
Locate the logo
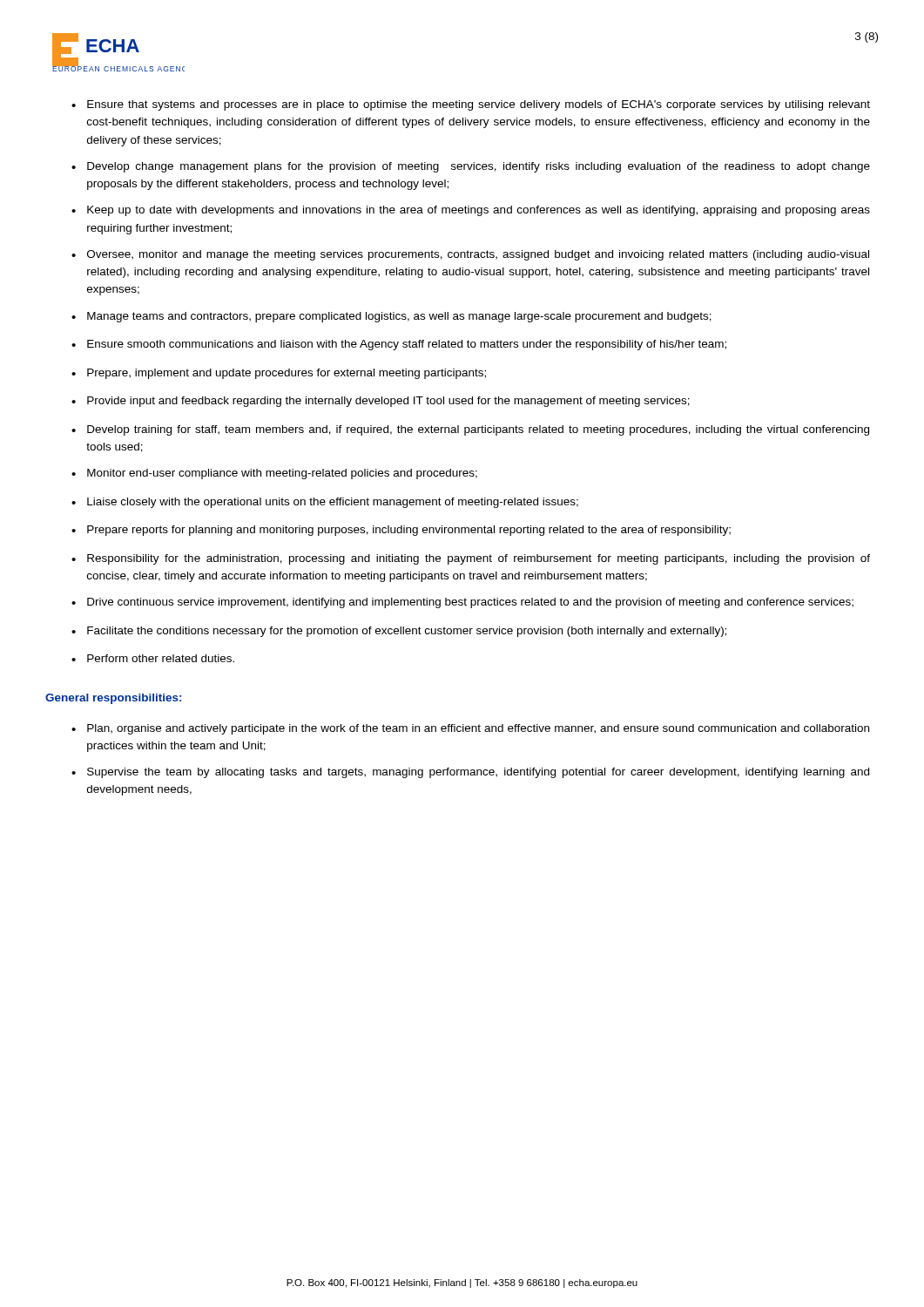[115, 50]
